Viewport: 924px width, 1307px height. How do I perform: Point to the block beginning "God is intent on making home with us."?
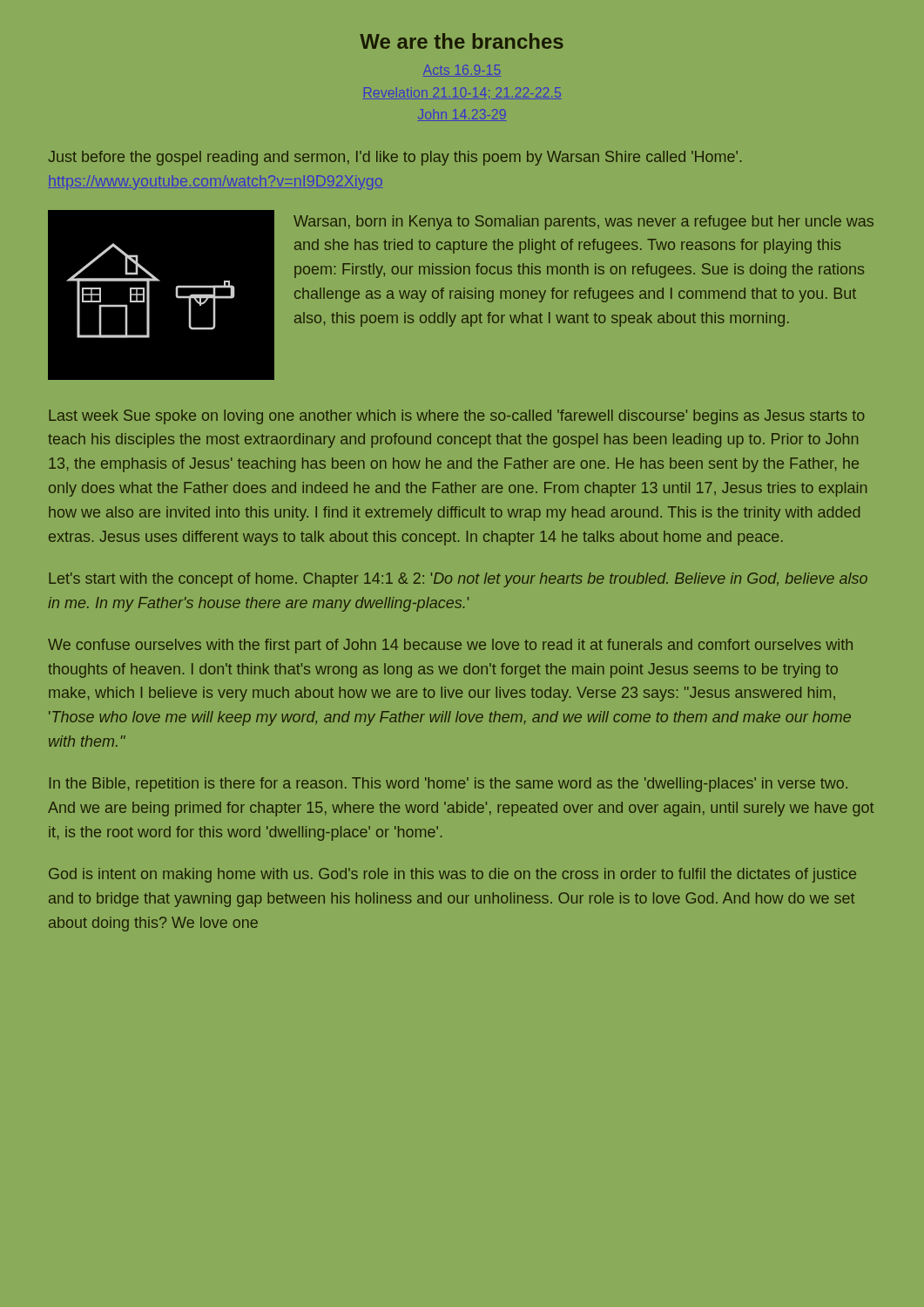452,898
